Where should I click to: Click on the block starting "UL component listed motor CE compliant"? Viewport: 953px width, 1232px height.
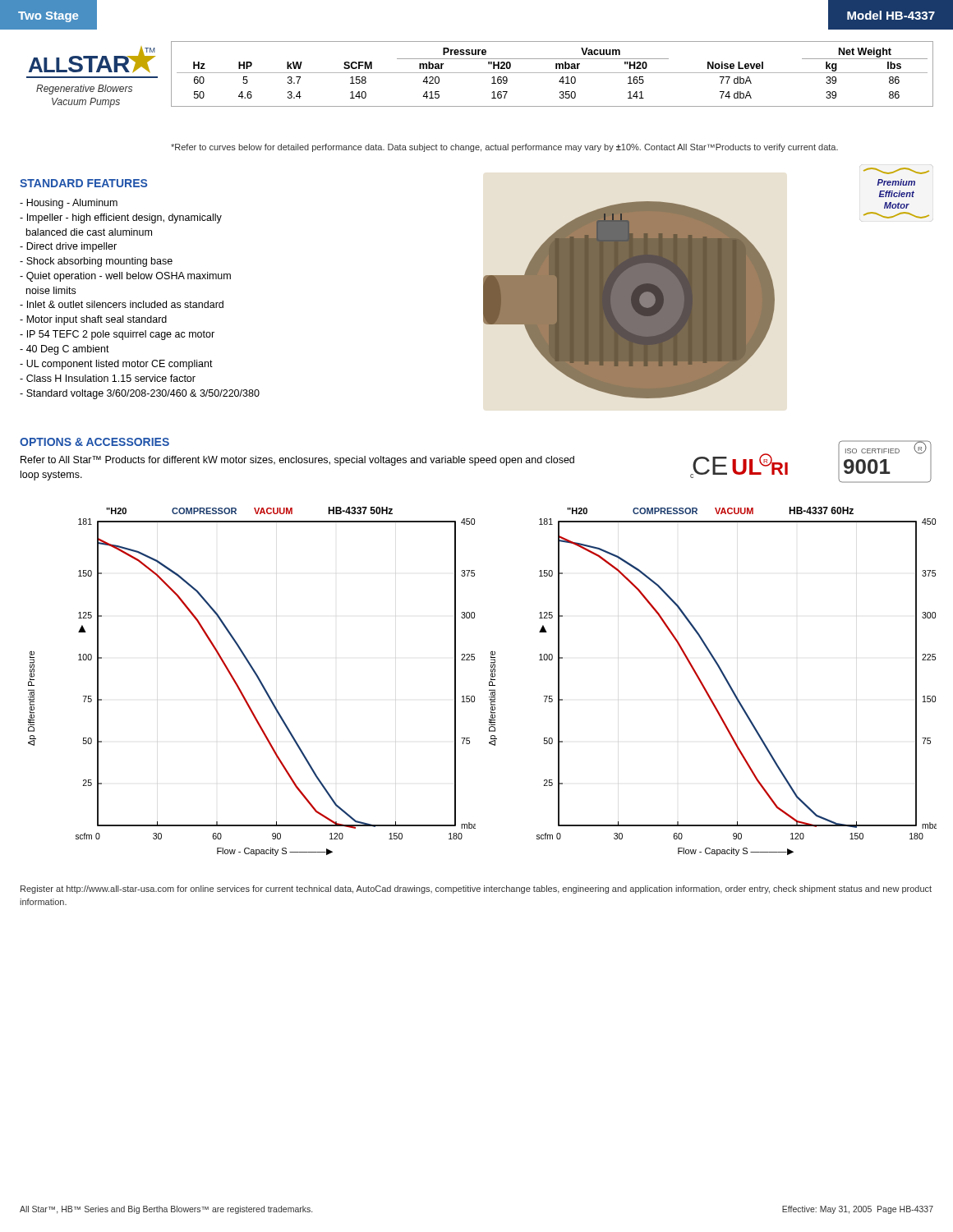pos(116,364)
